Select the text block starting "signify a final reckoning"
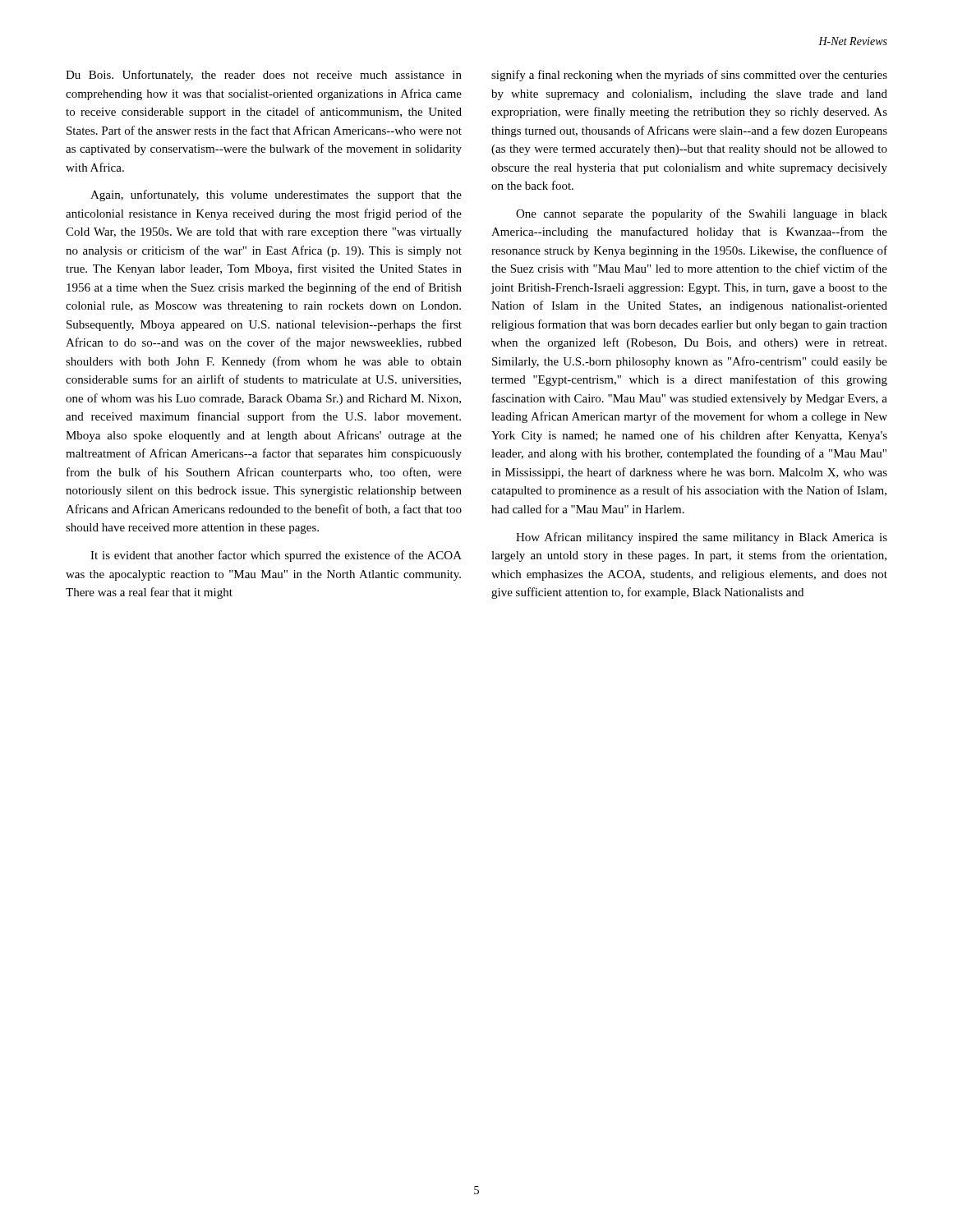Image resolution: width=953 pixels, height=1232 pixels. coord(689,334)
